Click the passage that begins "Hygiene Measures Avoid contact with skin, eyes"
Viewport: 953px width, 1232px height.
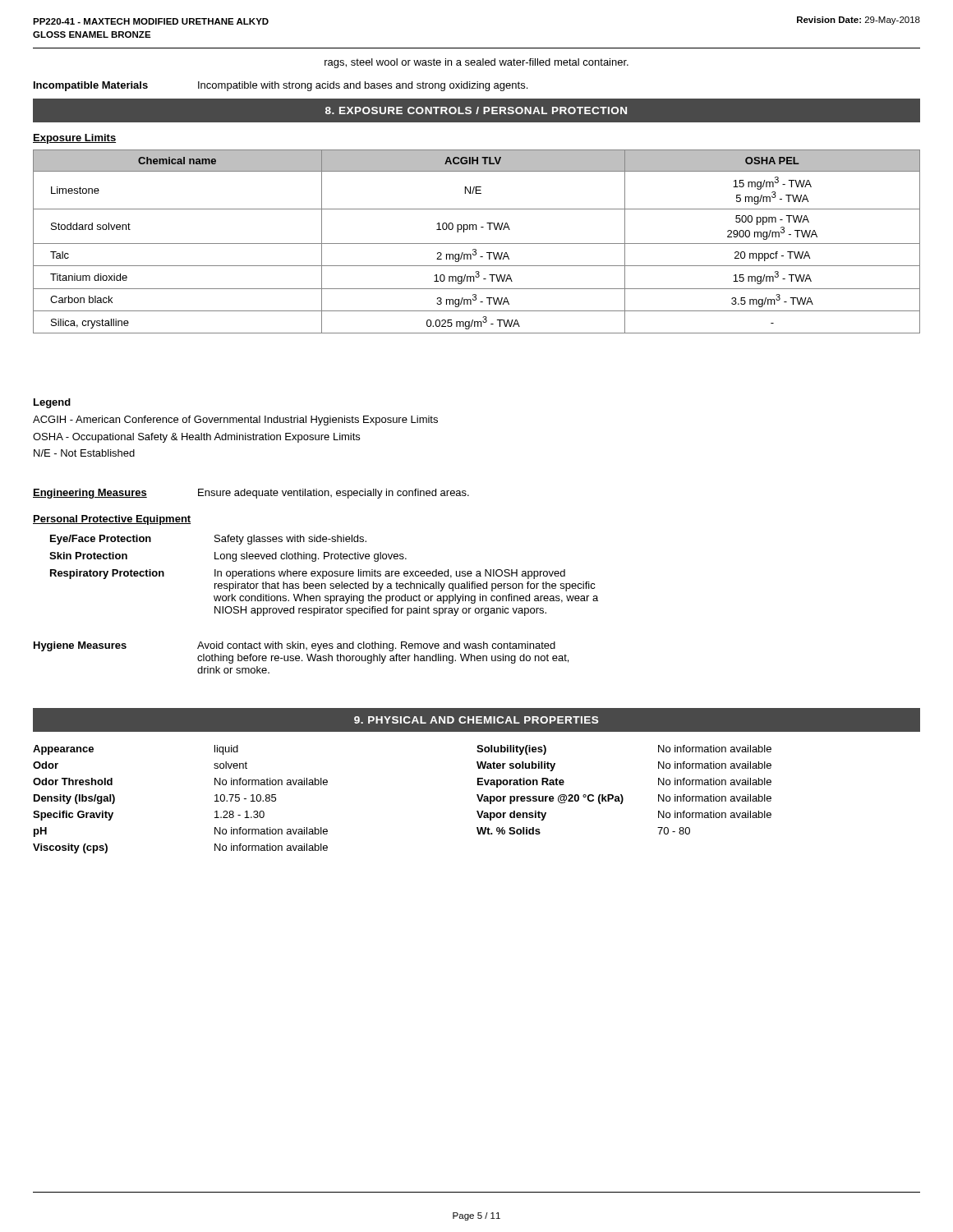point(476,658)
